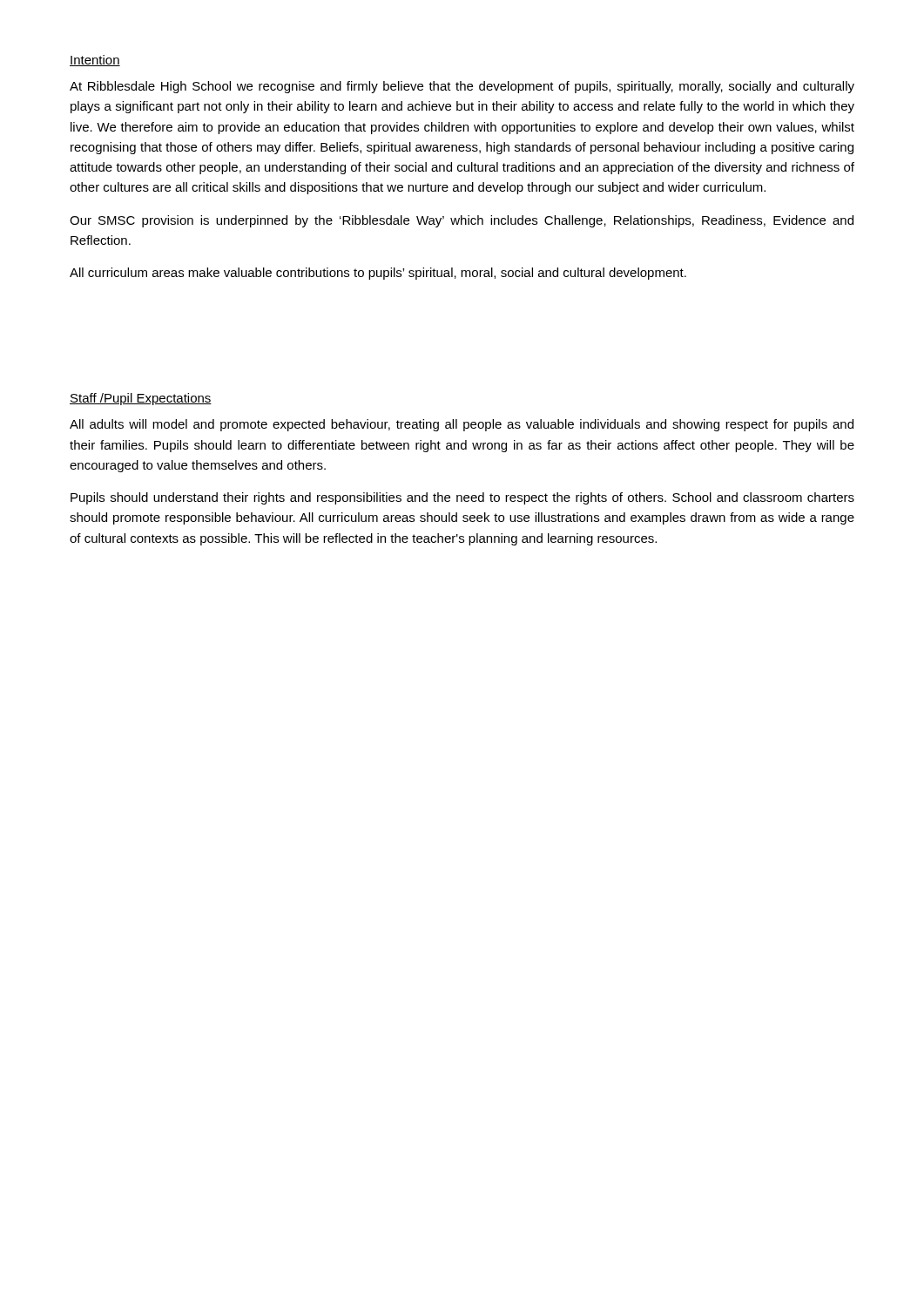The width and height of the screenshot is (924, 1307).
Task: Click on the text block that reads "At Ribblesdale High School we recognise and"
Action: pos(462,136)
